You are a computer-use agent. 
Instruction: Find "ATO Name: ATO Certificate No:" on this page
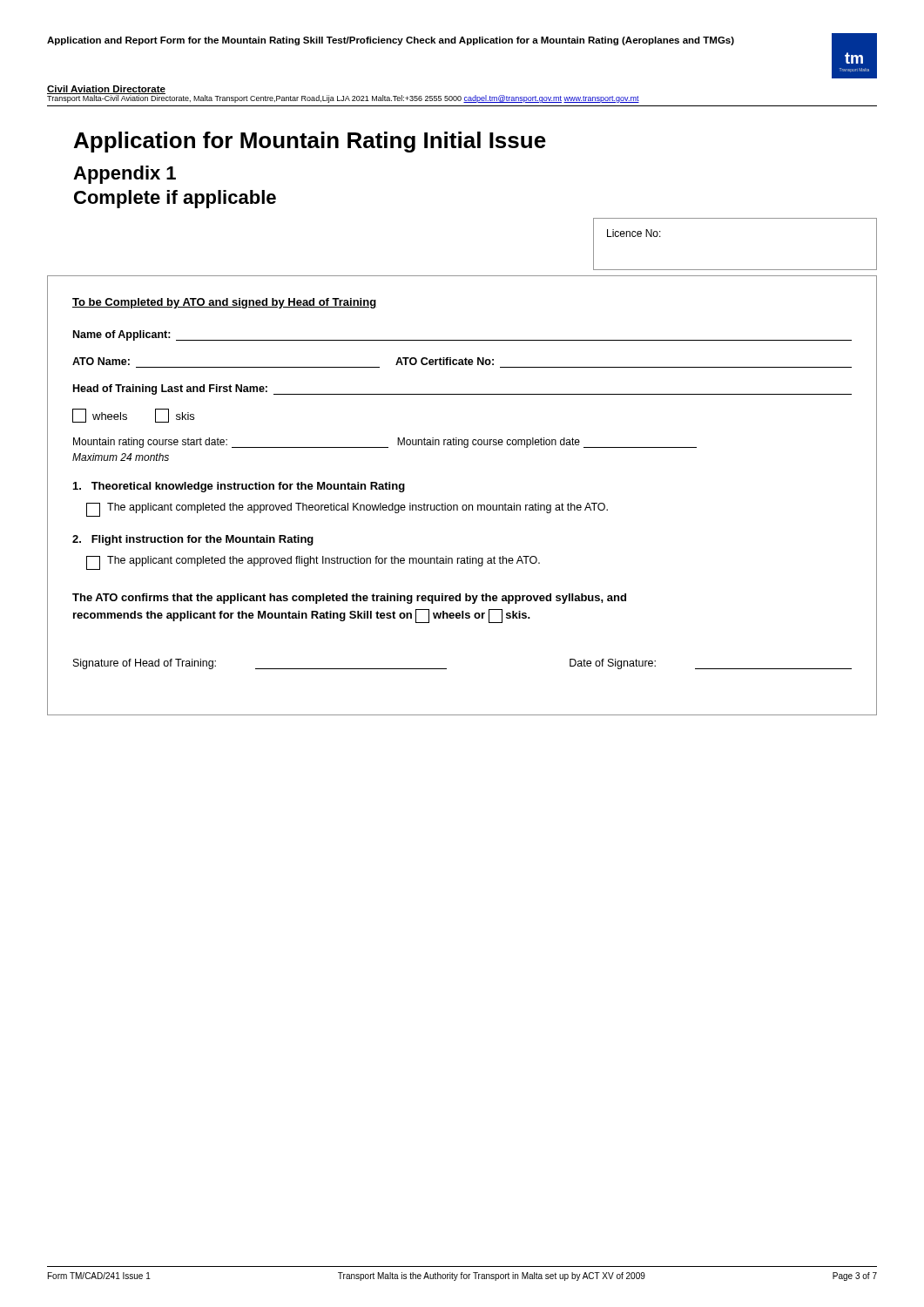click(x=462, y=361)
